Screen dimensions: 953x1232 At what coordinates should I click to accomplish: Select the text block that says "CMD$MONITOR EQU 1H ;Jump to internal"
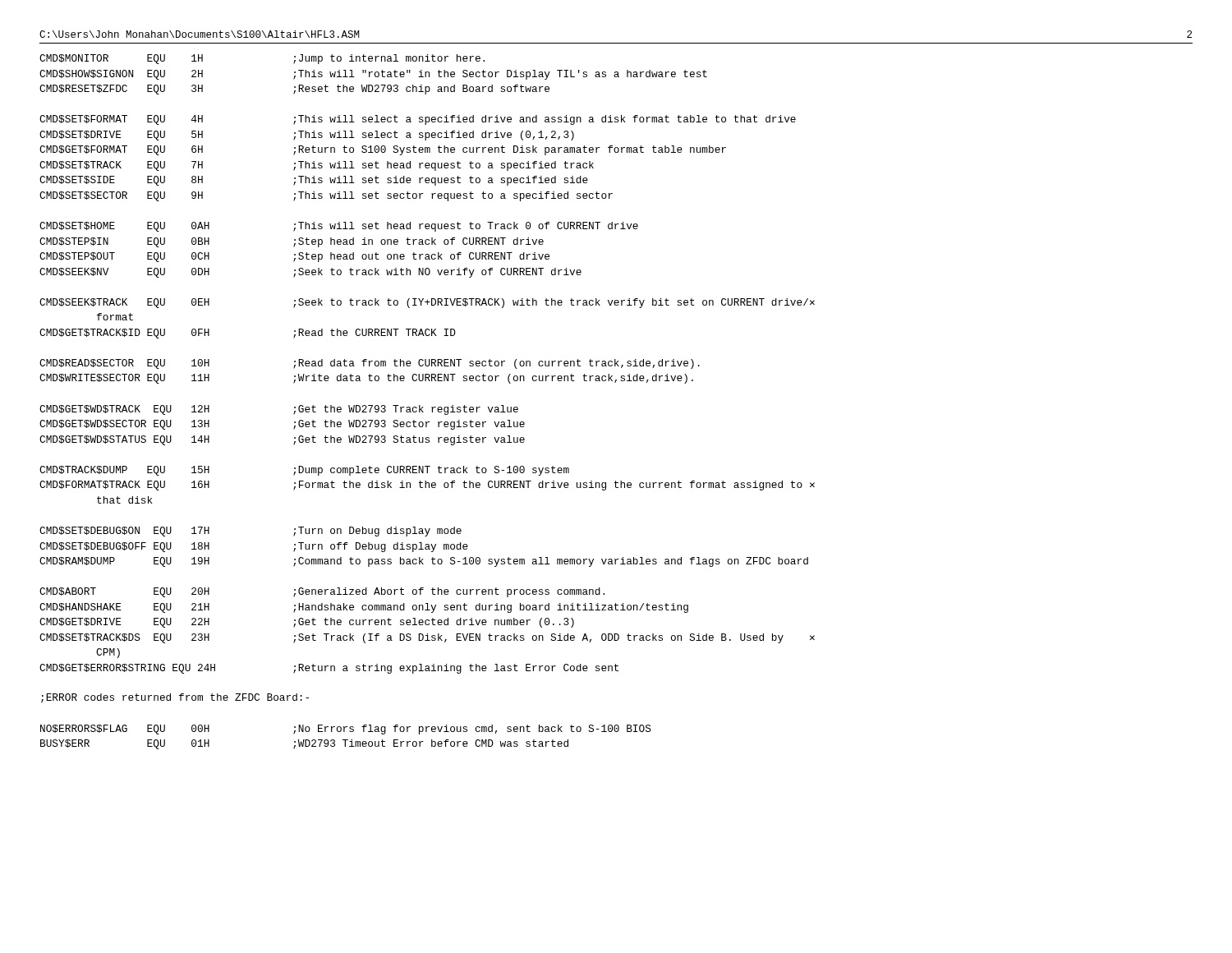(x=616, y=364)
